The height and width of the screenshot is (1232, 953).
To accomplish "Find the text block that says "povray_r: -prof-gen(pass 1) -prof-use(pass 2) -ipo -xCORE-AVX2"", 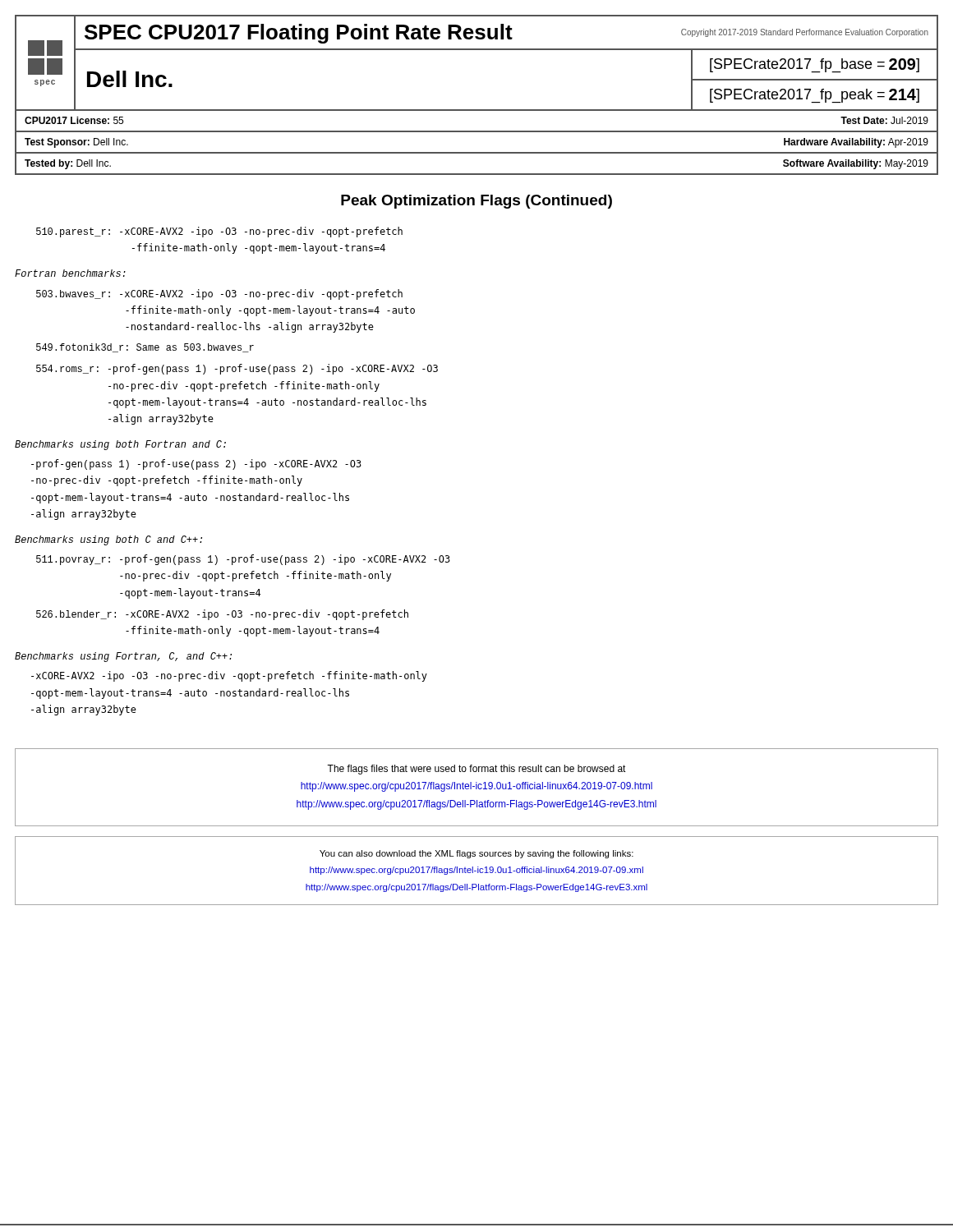I will click(240, 576).
